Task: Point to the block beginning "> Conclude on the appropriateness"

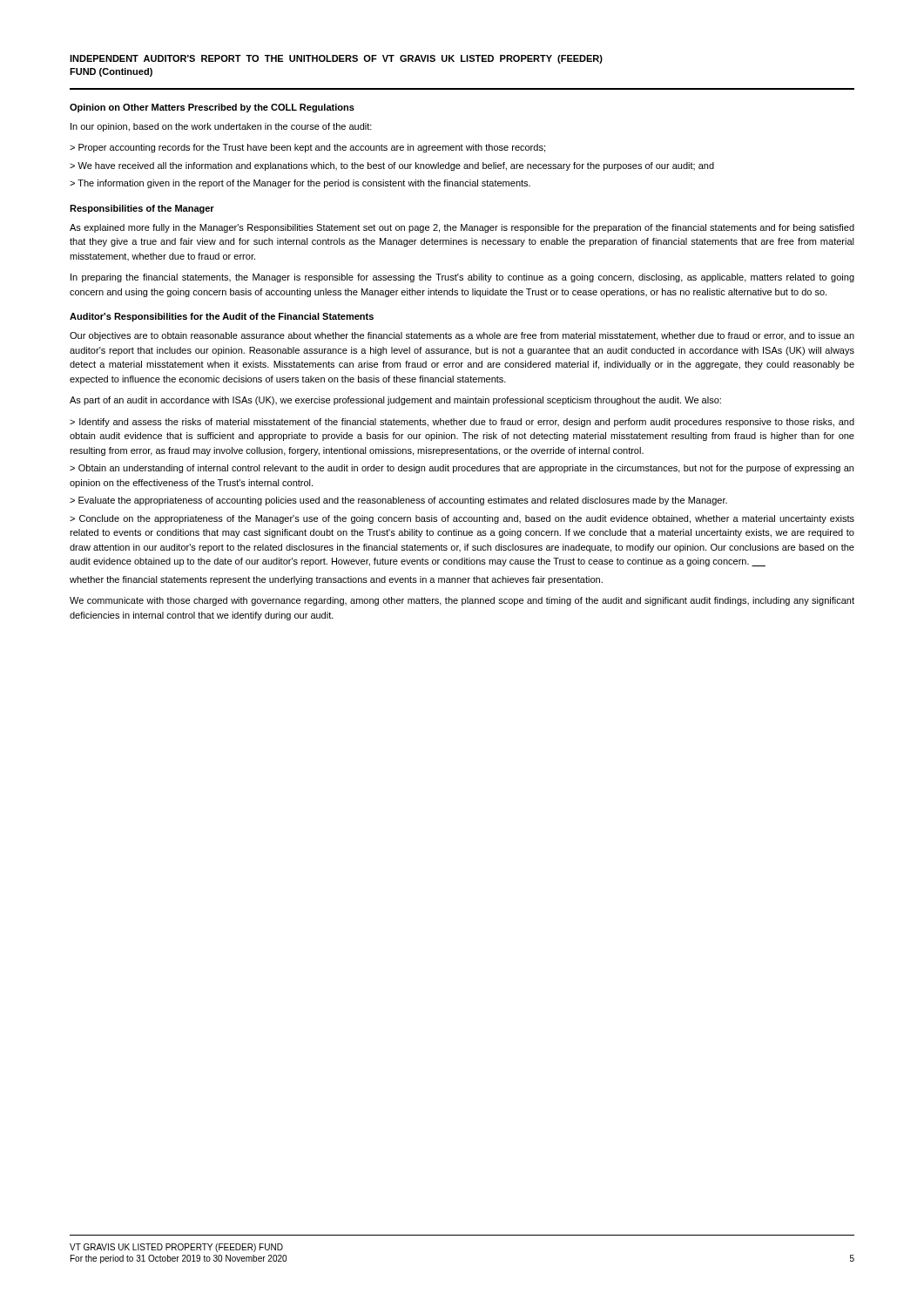Action: (462, 540)
